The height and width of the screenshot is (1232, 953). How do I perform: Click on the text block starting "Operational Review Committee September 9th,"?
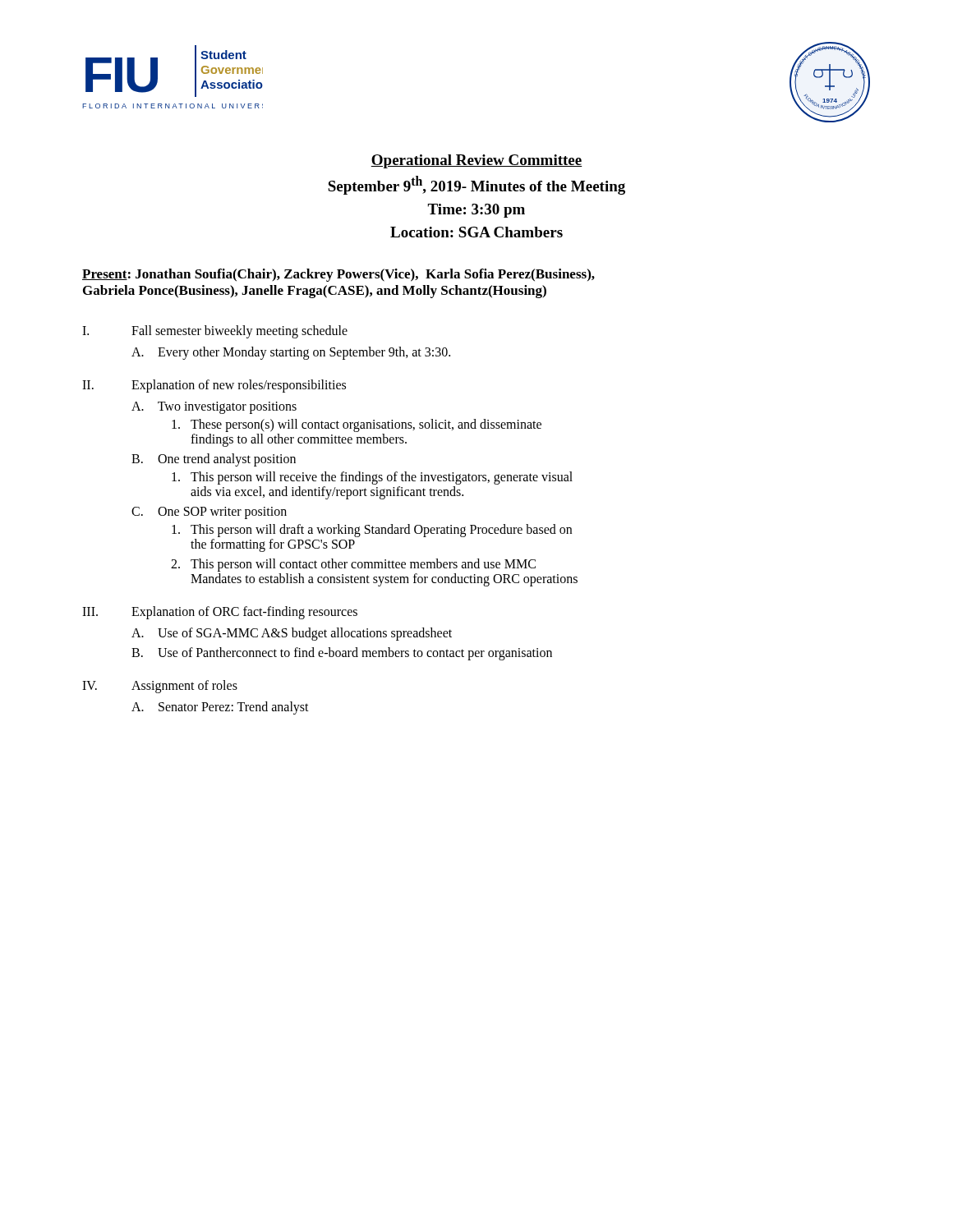coord(476,196)
